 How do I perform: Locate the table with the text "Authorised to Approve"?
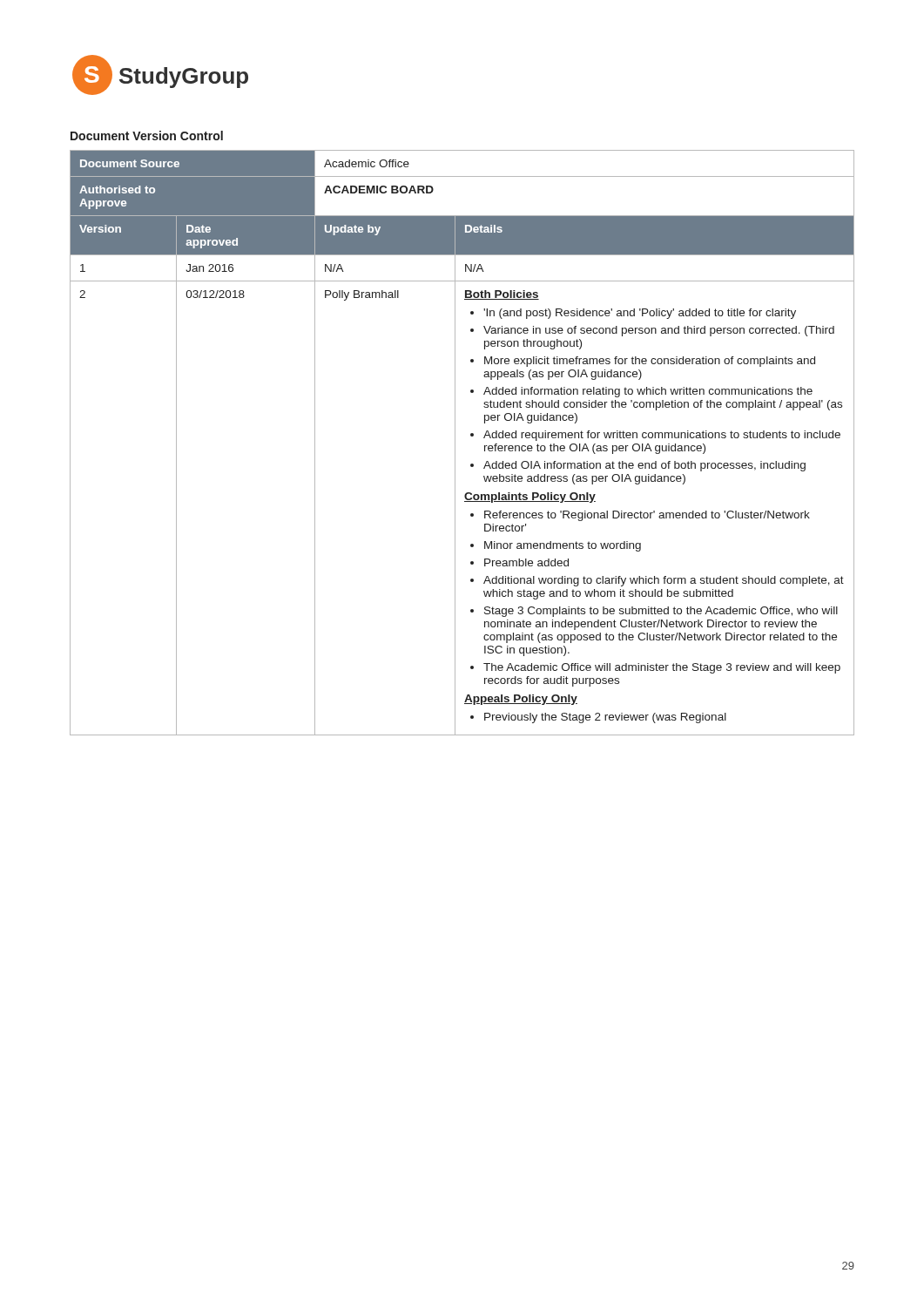coord(462,443)
